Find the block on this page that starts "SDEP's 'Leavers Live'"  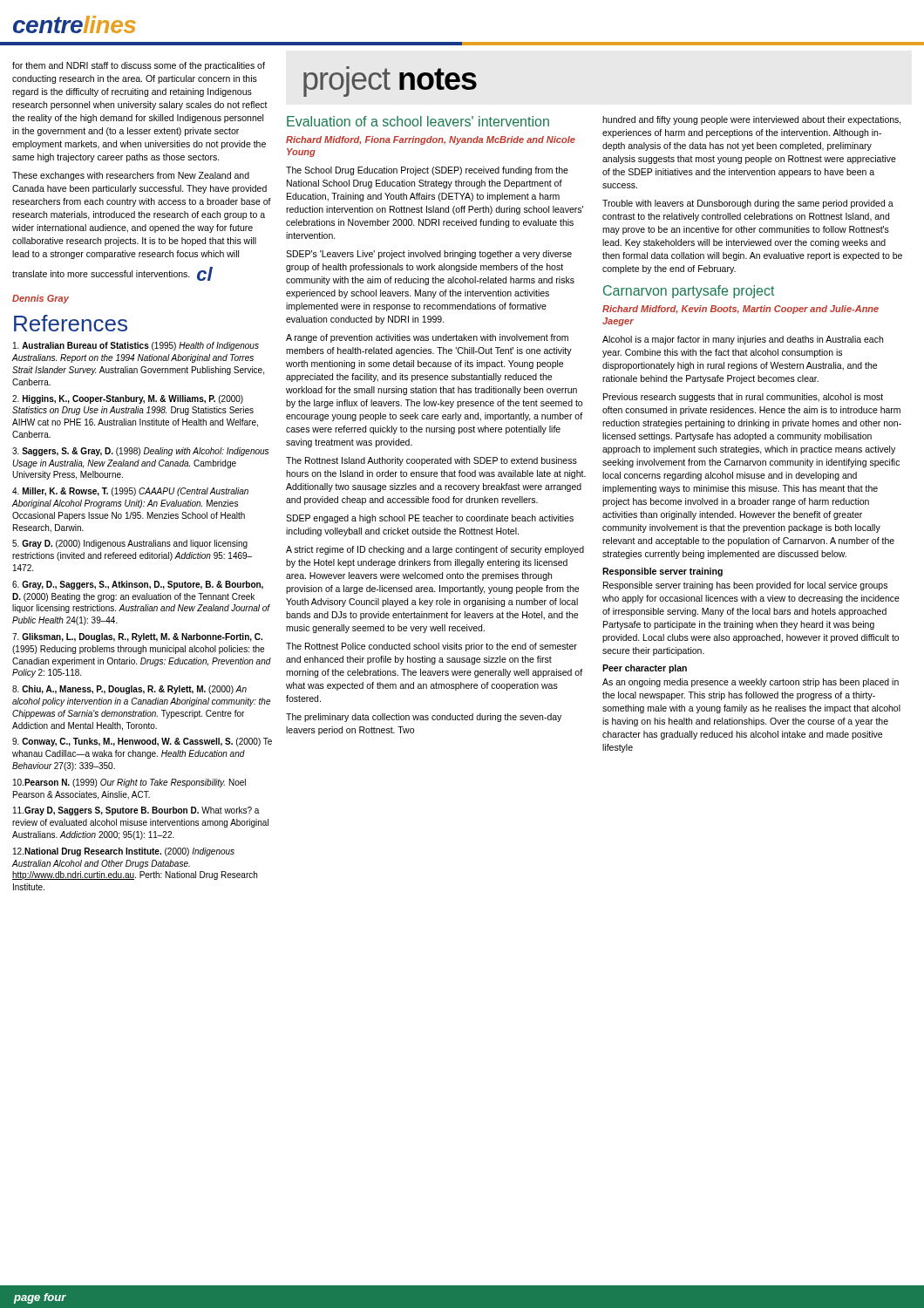430,286
